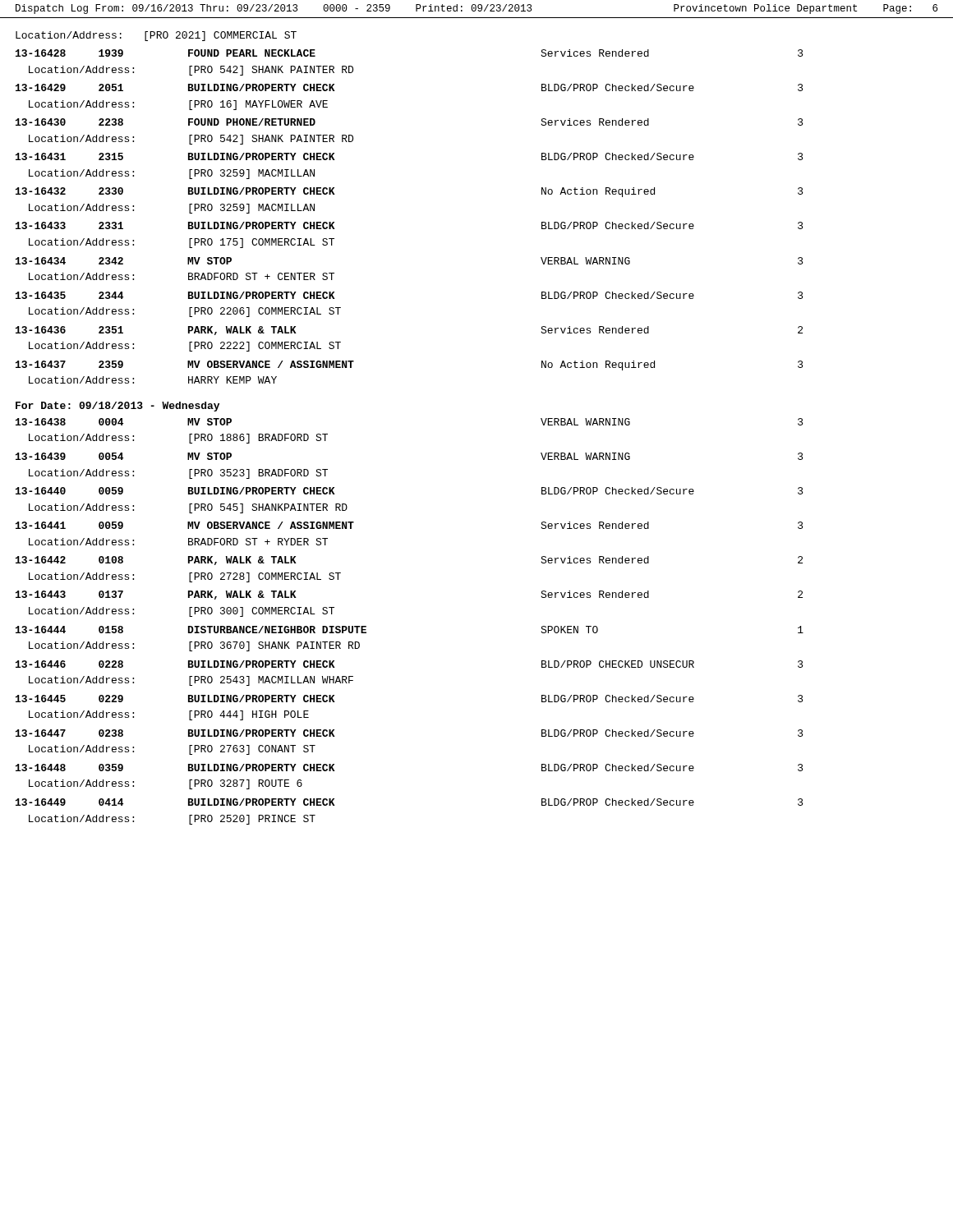Select the text block starting "13-16430 2238 FOUND PHONE/RETURNED Services"
The width and height of the screenshot is (953, 1232).
tap(37, 122)
